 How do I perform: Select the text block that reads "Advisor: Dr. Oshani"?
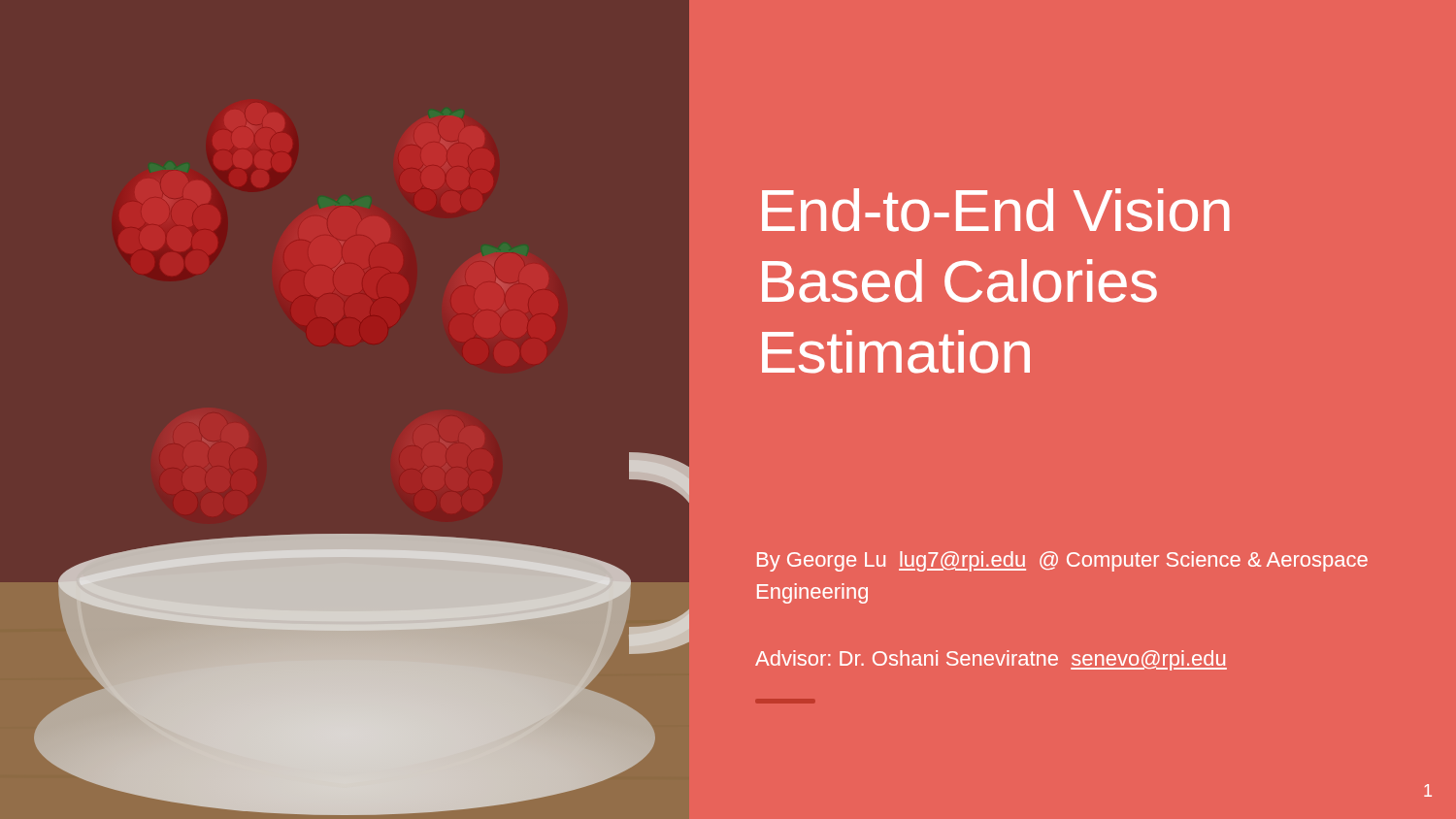(1090, 659)
